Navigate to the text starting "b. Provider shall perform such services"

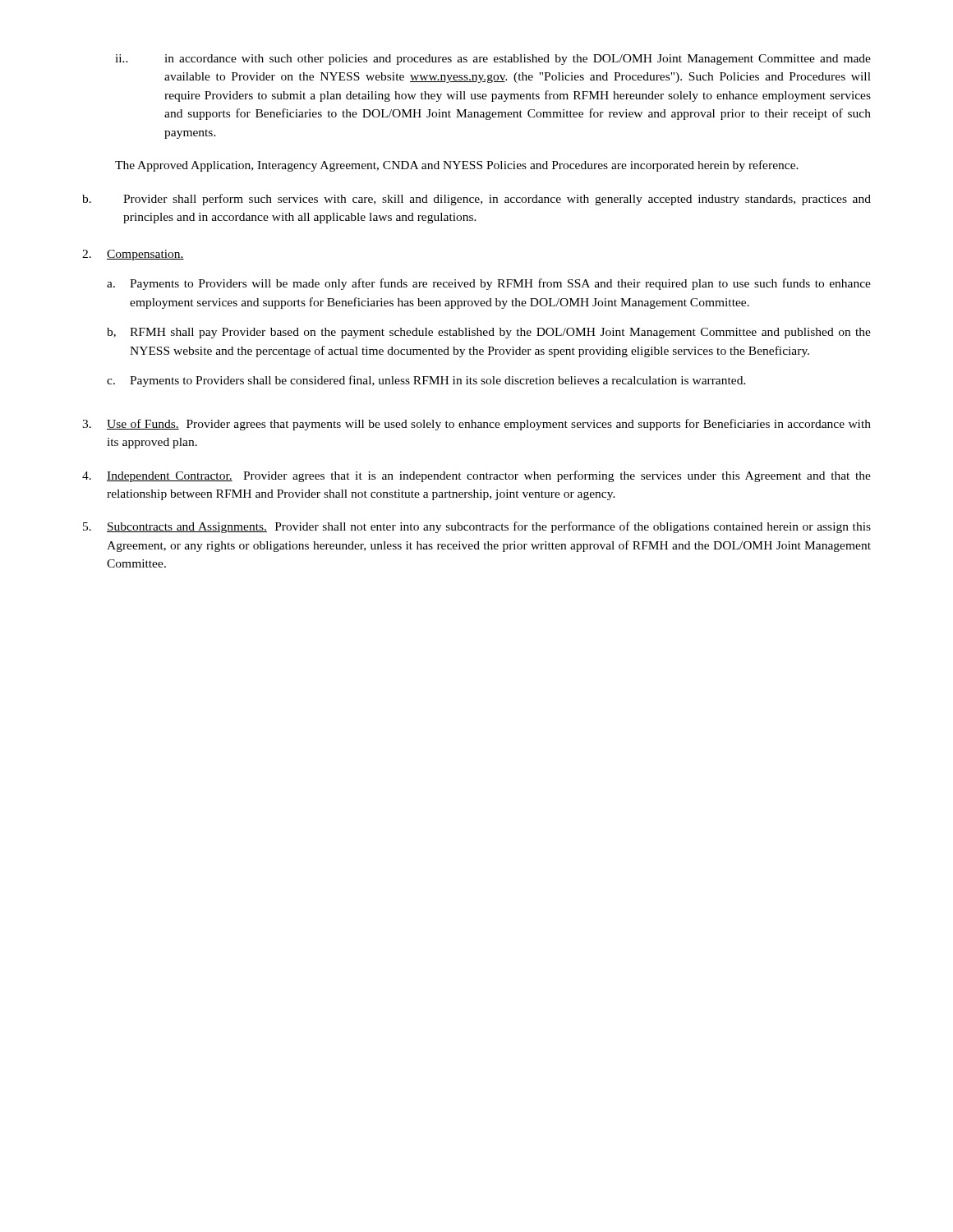[476, 208]
